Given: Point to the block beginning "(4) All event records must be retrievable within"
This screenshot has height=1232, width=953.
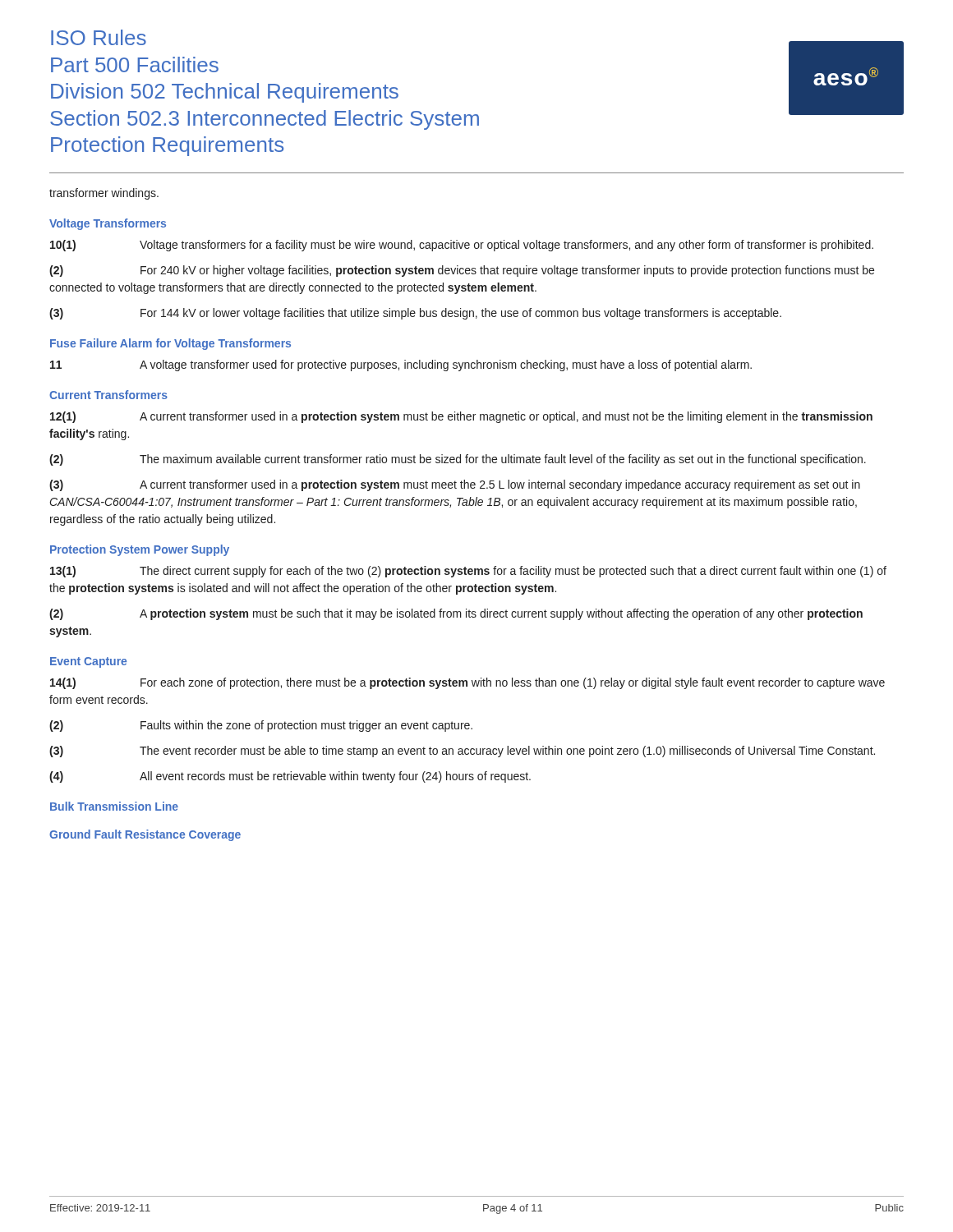Looking at the screenshot, I should click(x=290, y=777).
